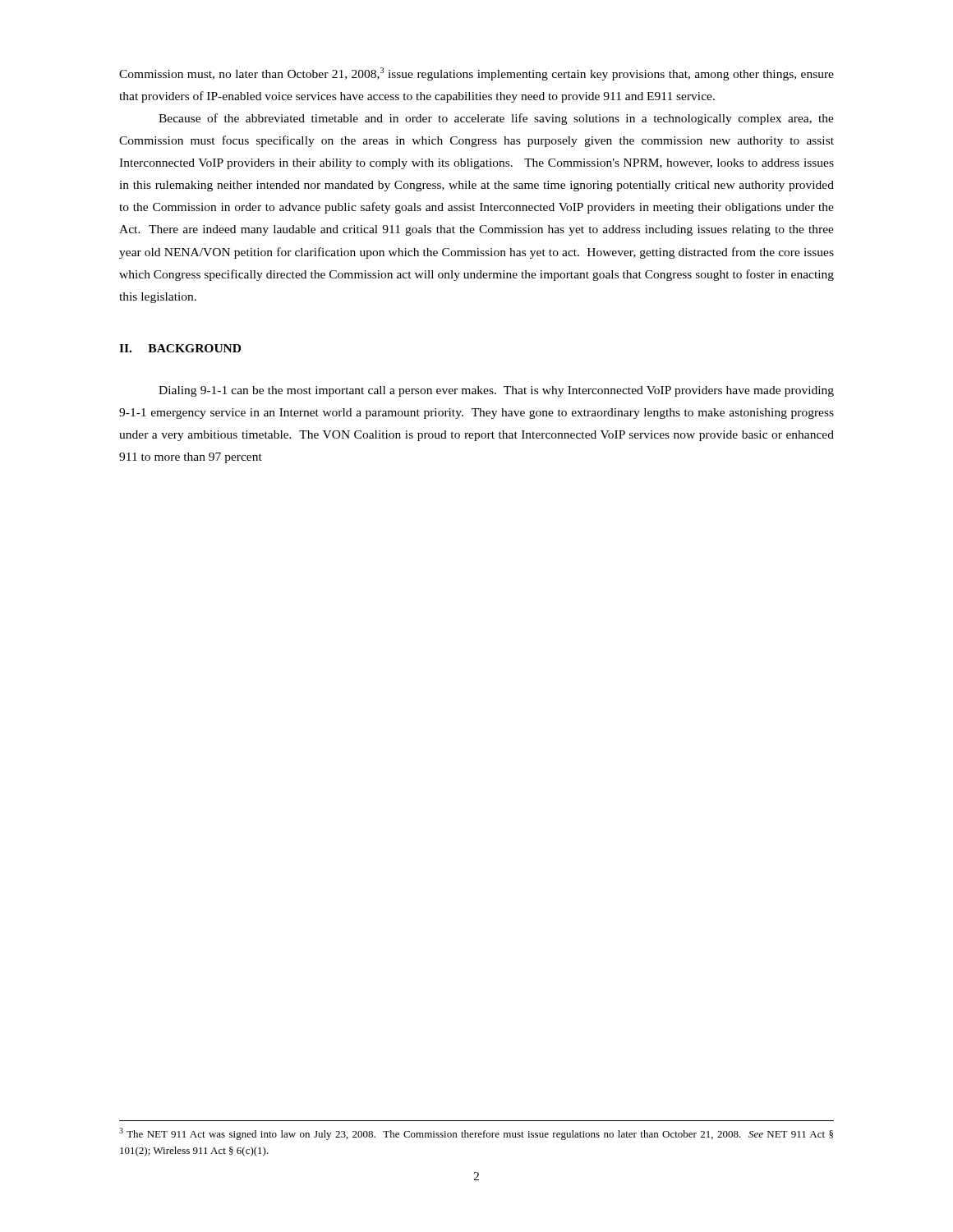953x1232 pixels.
Task: Locate the section header that reads "II. BACKGROUND"
Action: point(180,348)
